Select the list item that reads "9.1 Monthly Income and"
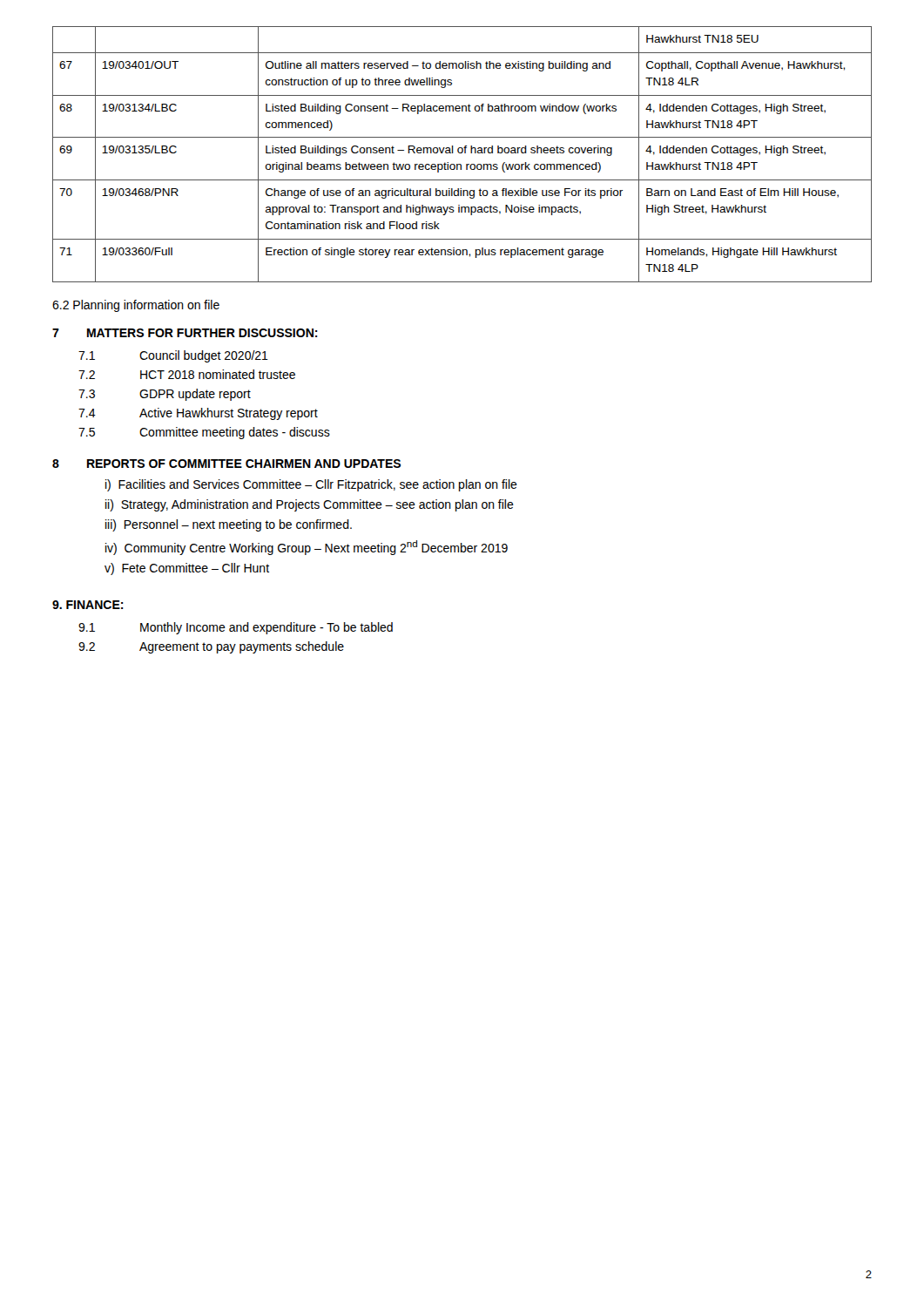924x1307 pixels. 236,628
